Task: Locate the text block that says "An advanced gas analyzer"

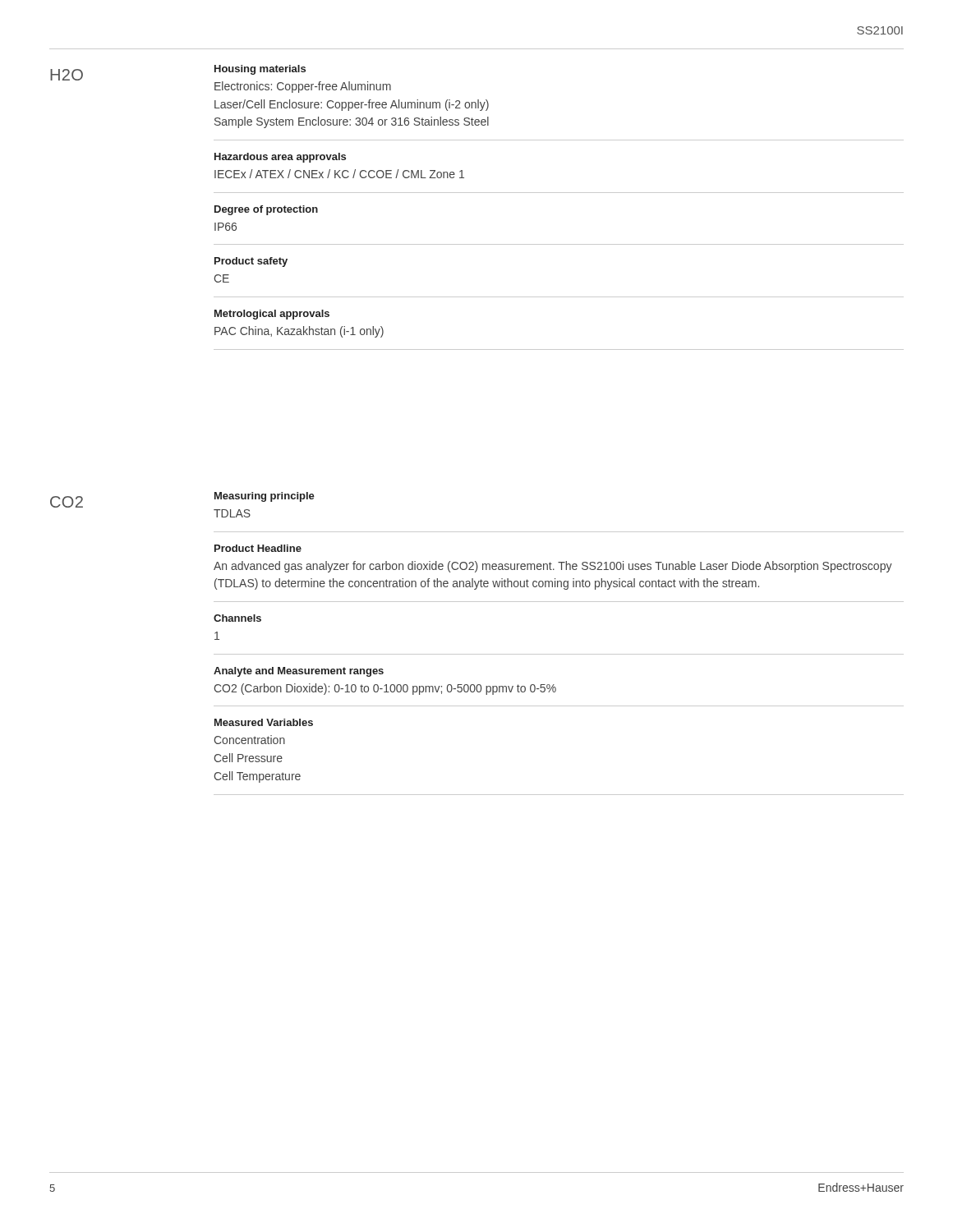Action: click(x=553, y=575)
